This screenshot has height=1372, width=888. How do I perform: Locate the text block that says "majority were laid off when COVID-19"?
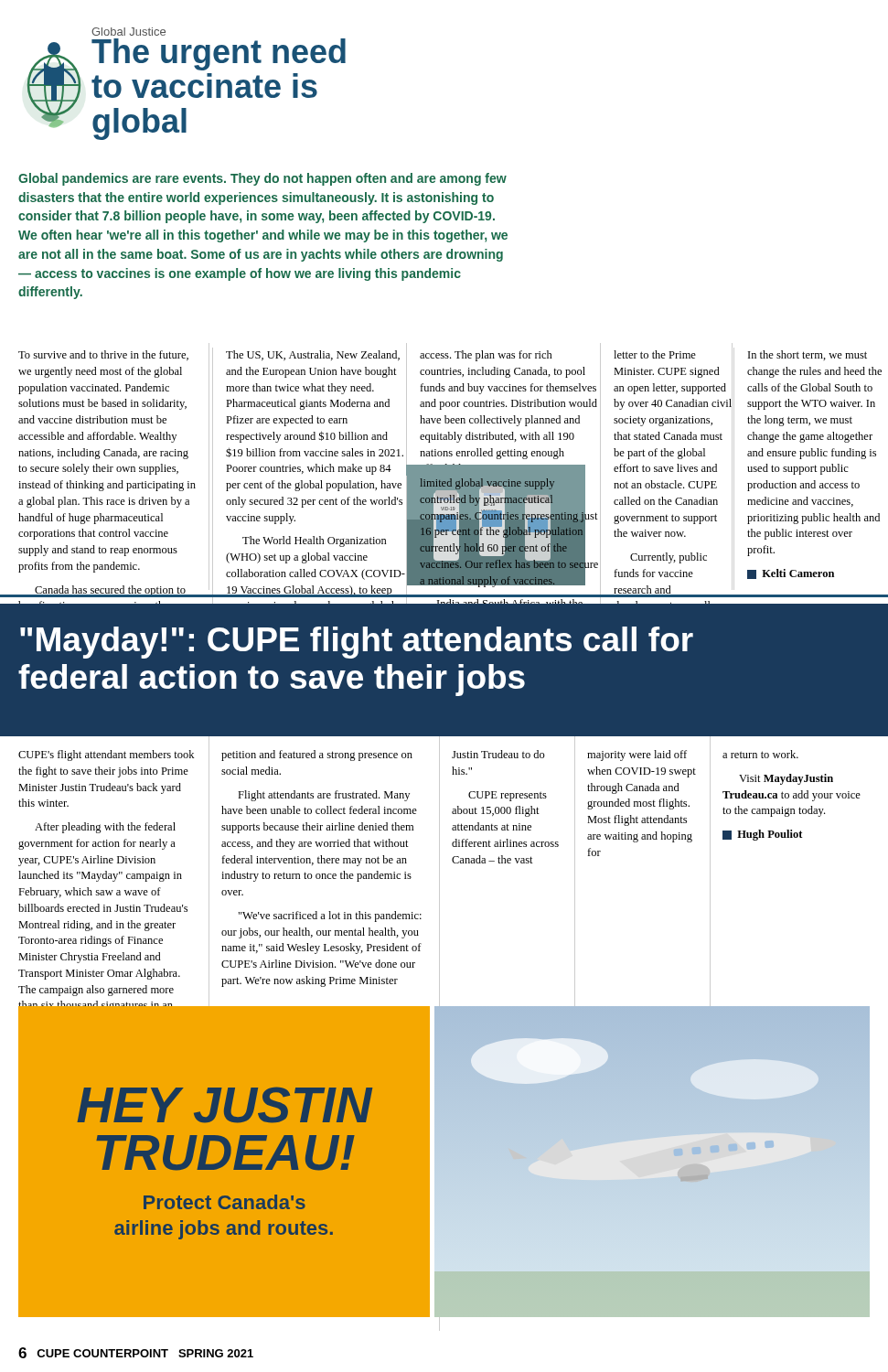(x=642, y=804)
